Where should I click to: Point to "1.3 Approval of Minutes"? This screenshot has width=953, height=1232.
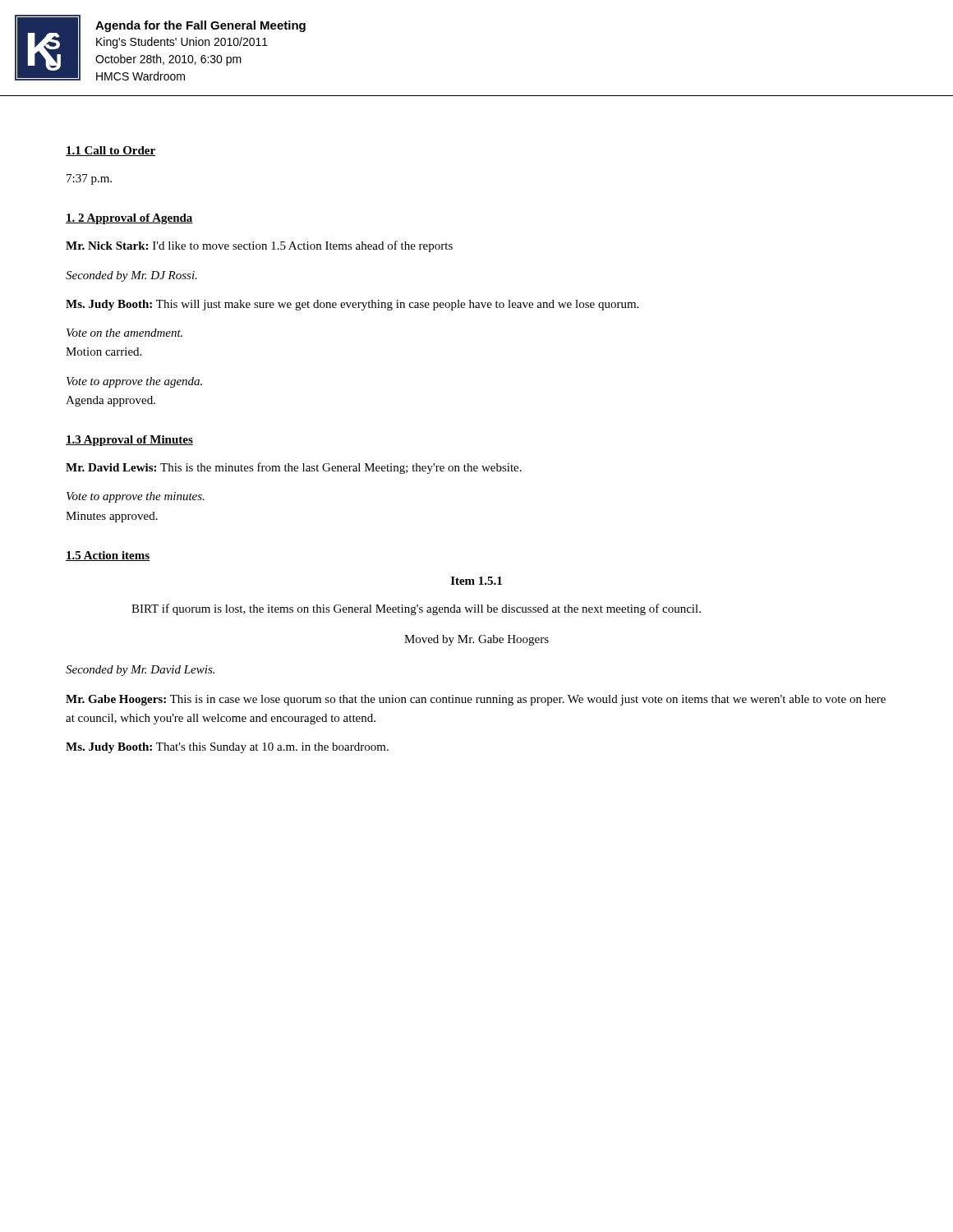click(x=129, y=441)
